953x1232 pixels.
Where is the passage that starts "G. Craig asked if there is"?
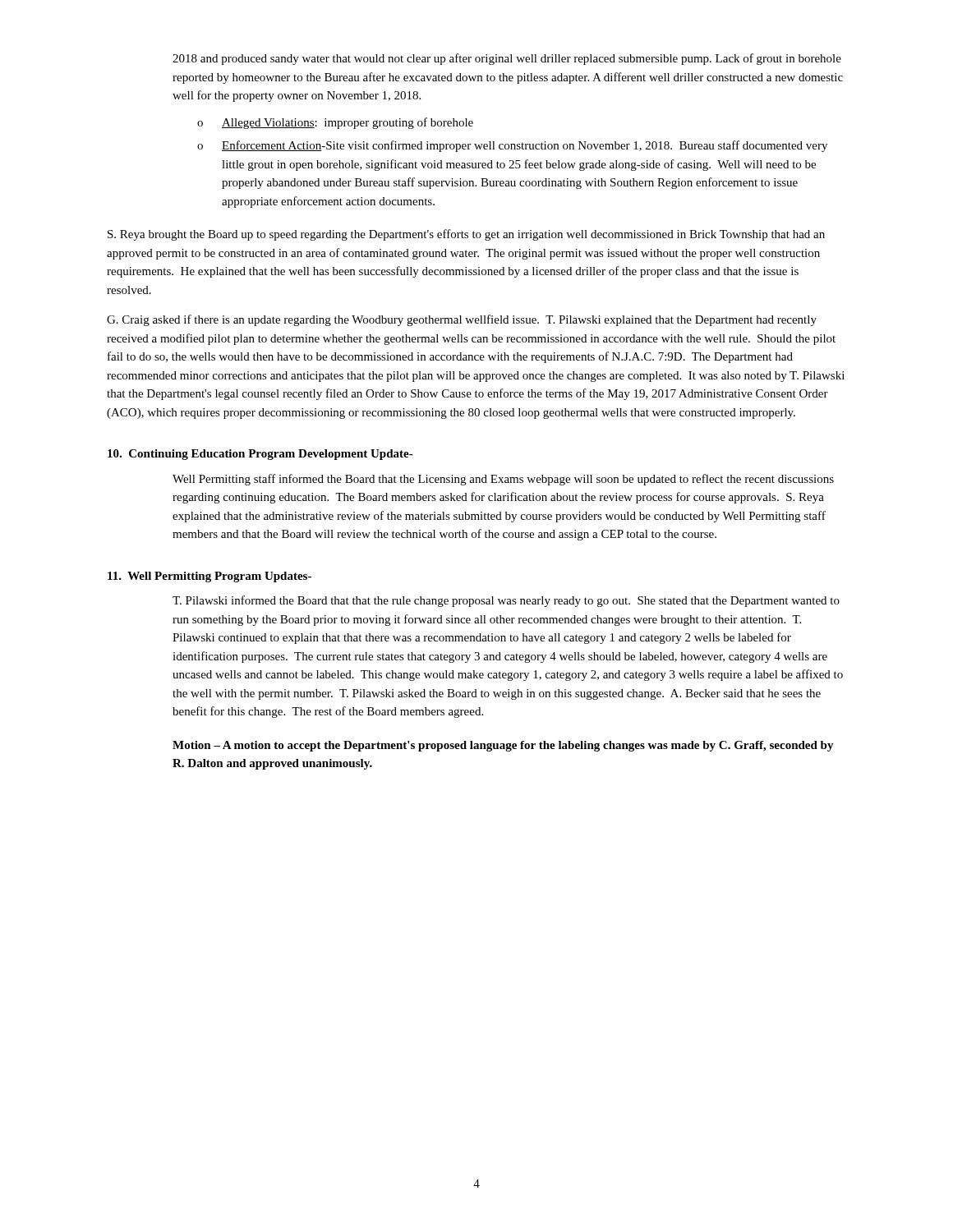tap(476, 366)
